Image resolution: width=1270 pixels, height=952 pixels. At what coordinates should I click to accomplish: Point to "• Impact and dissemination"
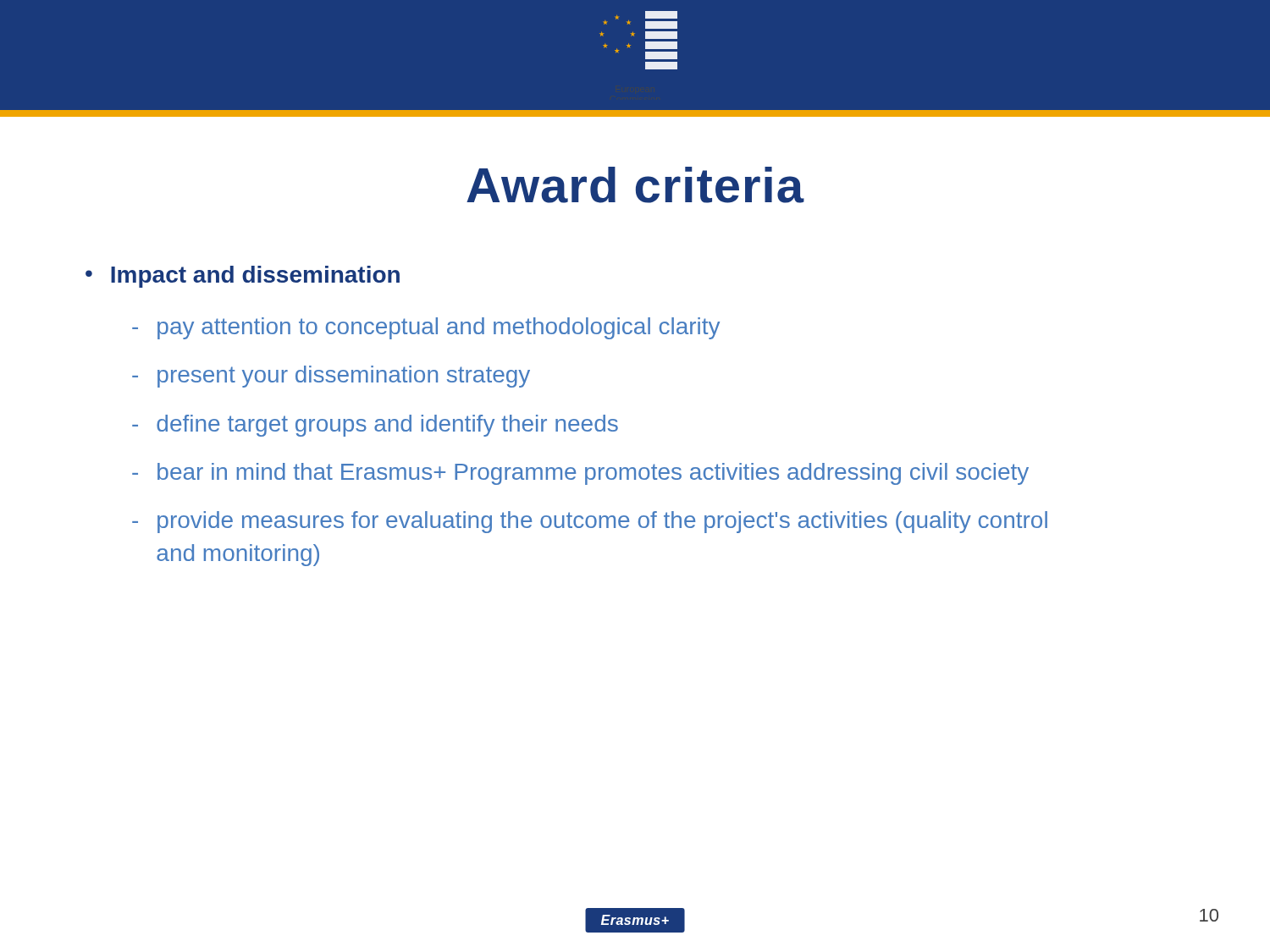click(x=243, y=275)
